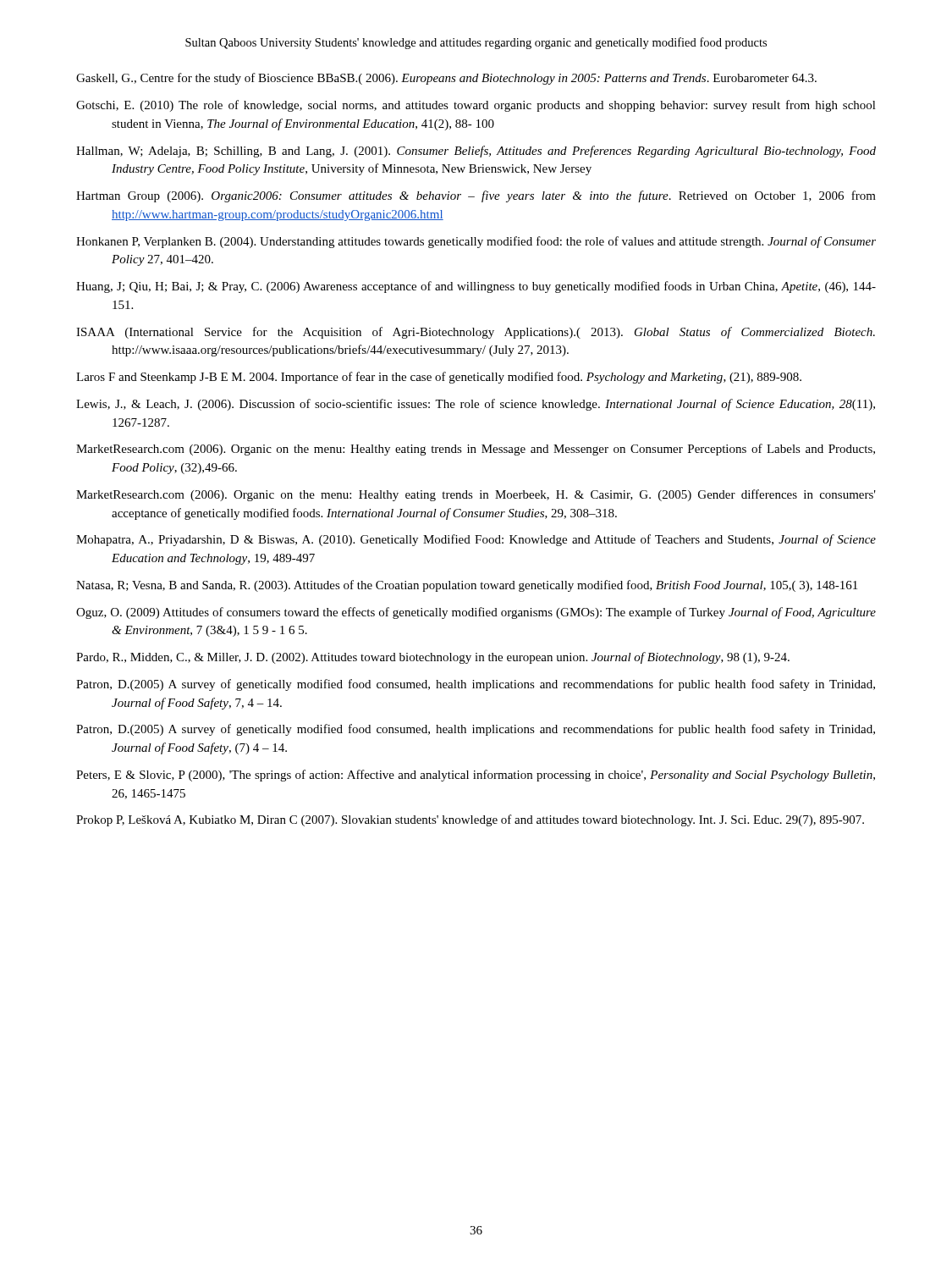Point to the block beginning "Gotschi, E. (2010) The role of knowledge, social"
Image resolution: width=952 pixels, height=1270 pixels.
[476, 115]
